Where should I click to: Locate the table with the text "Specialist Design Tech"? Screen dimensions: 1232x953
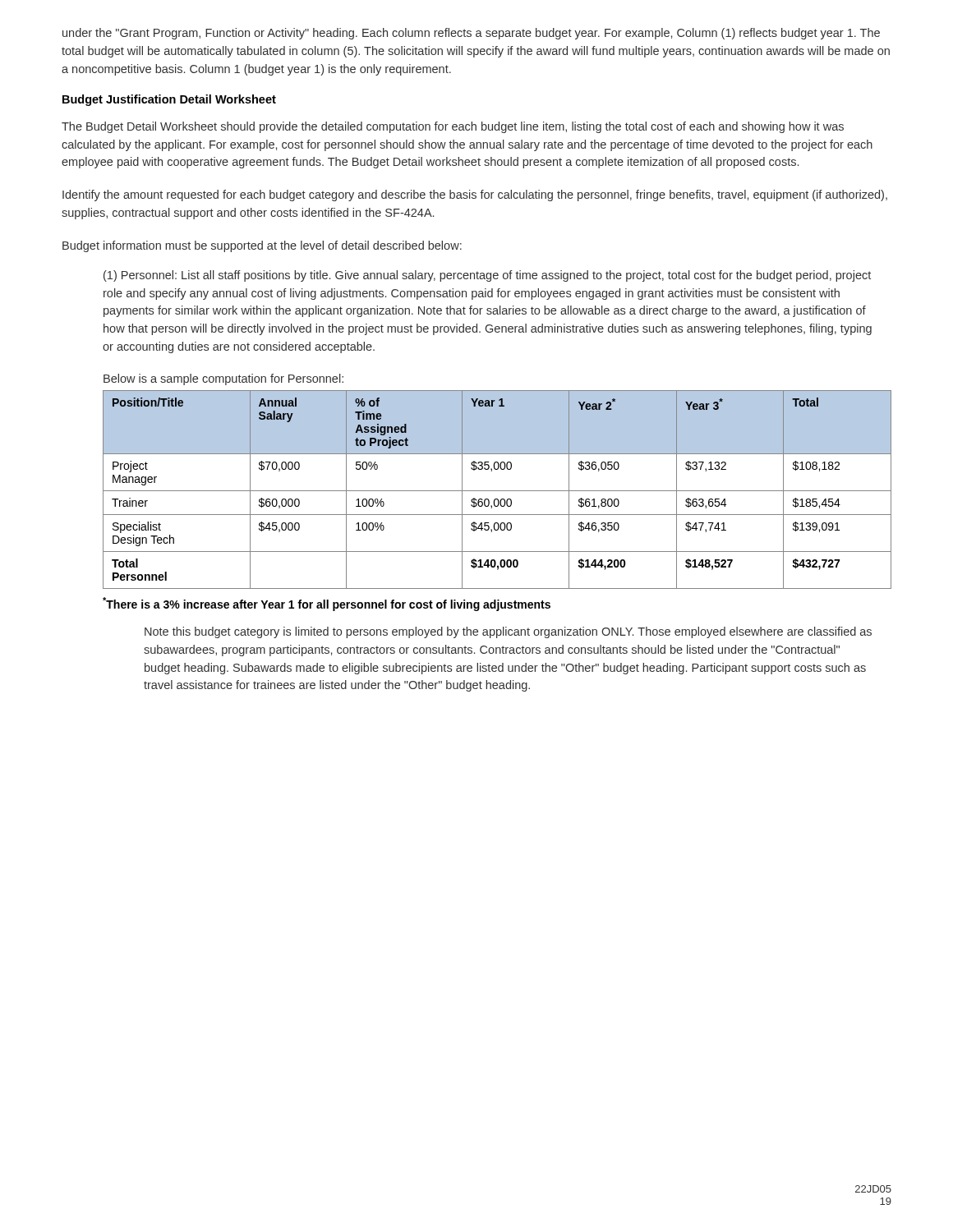point(497,489)
